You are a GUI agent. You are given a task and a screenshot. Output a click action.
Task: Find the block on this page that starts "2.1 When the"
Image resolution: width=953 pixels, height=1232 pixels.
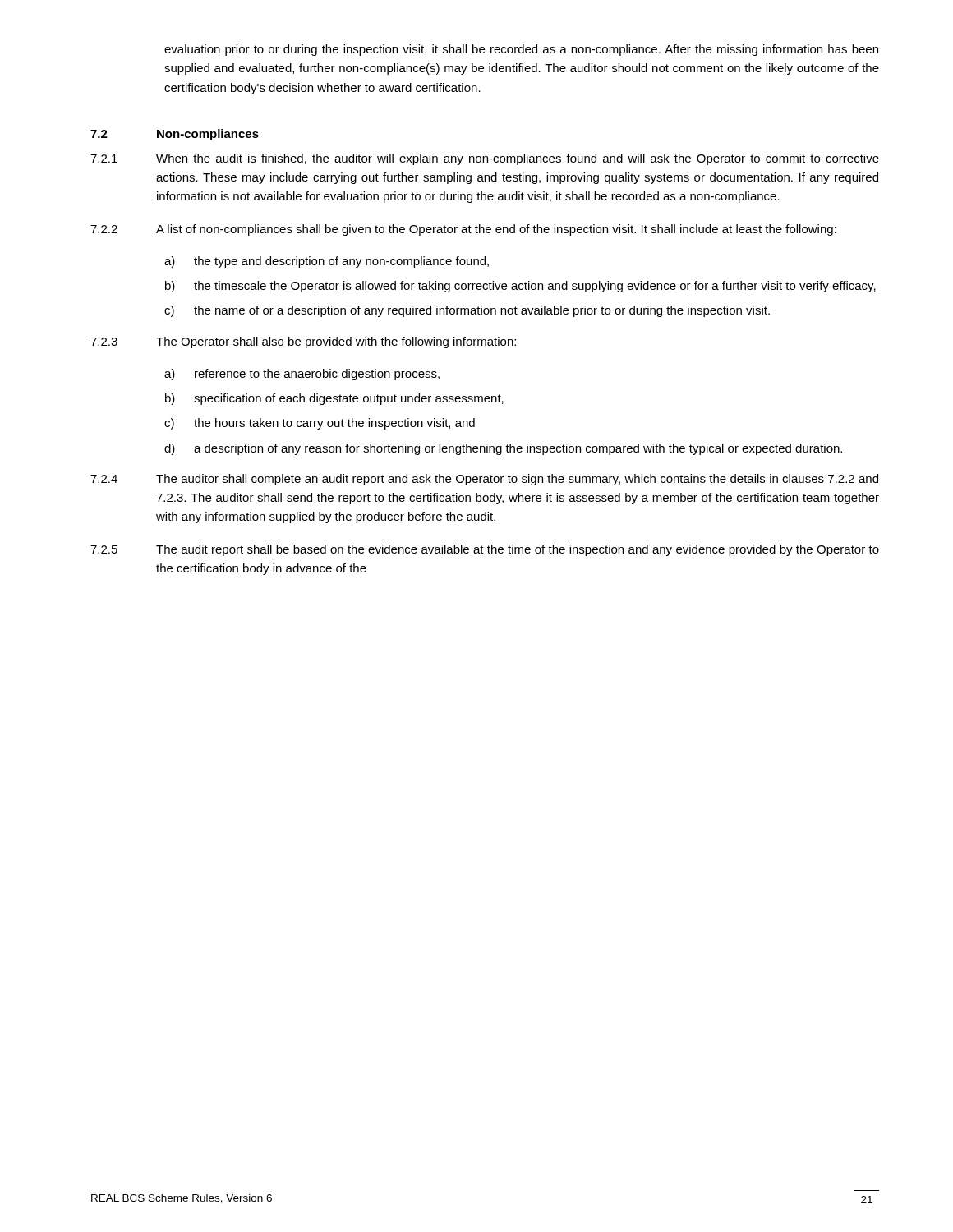pyautogui.click(x=485, y=177)
